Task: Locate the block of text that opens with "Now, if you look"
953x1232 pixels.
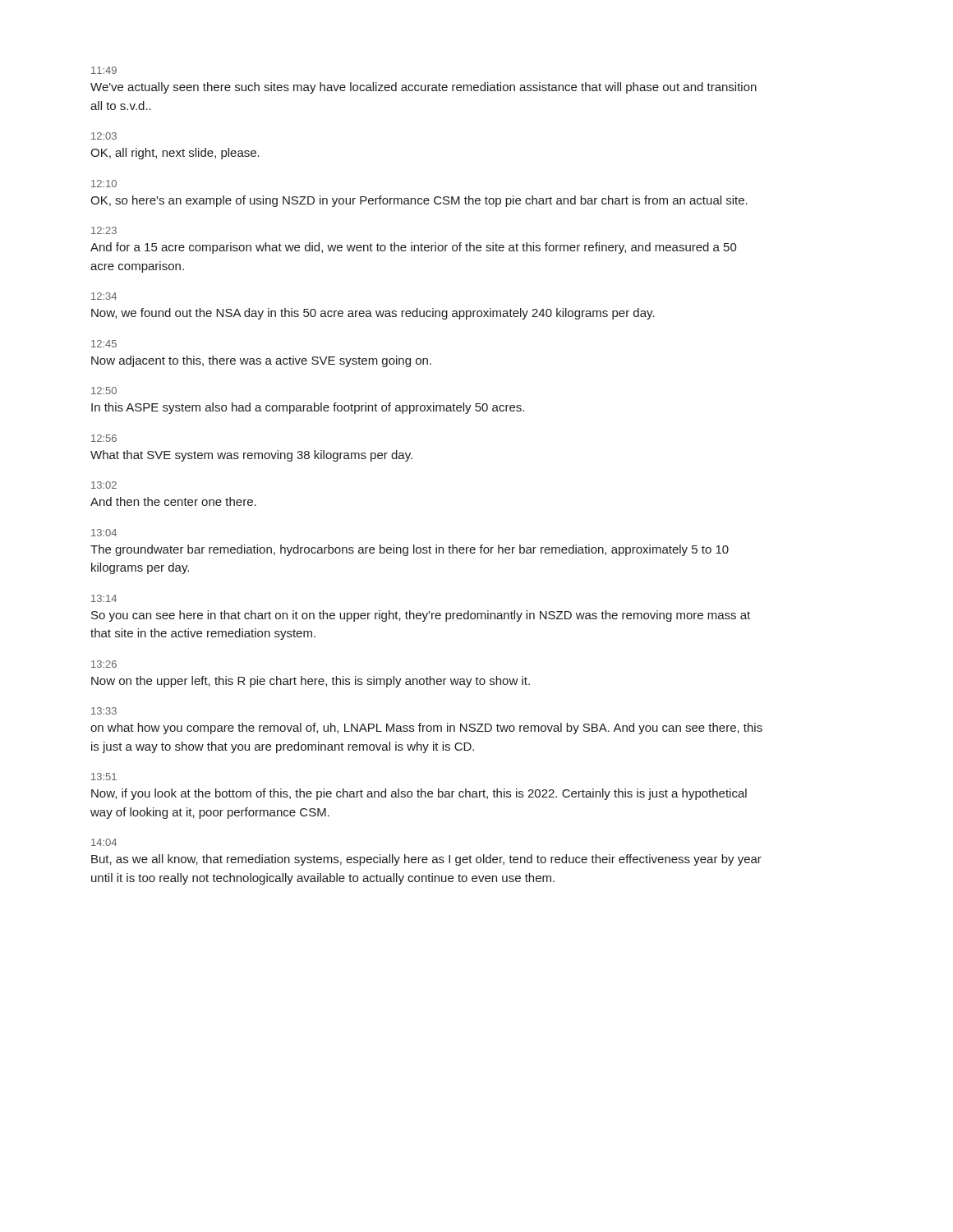Action: pyautogui.click(x=427, y=803)
